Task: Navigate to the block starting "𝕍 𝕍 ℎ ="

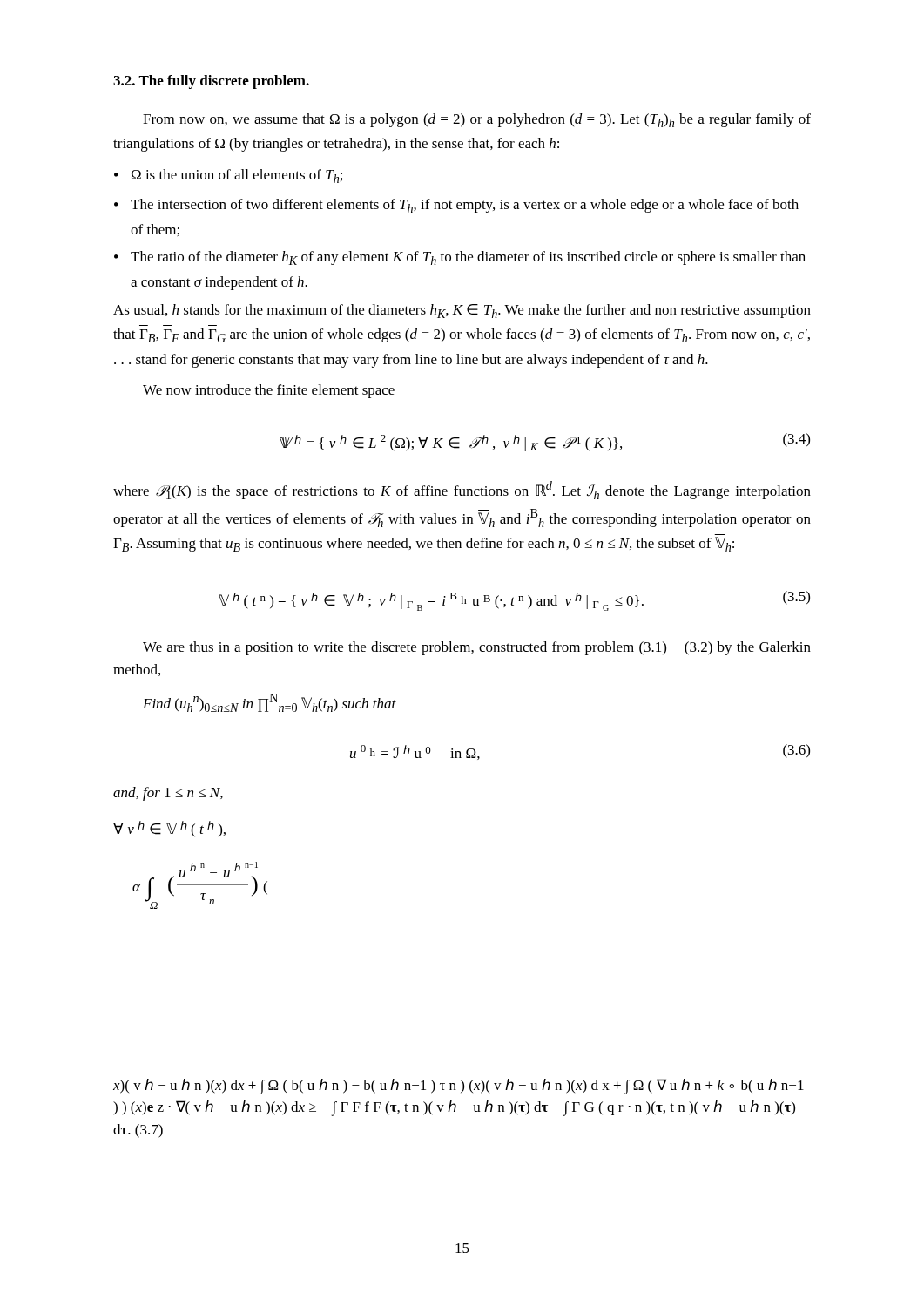Action: 545,439
